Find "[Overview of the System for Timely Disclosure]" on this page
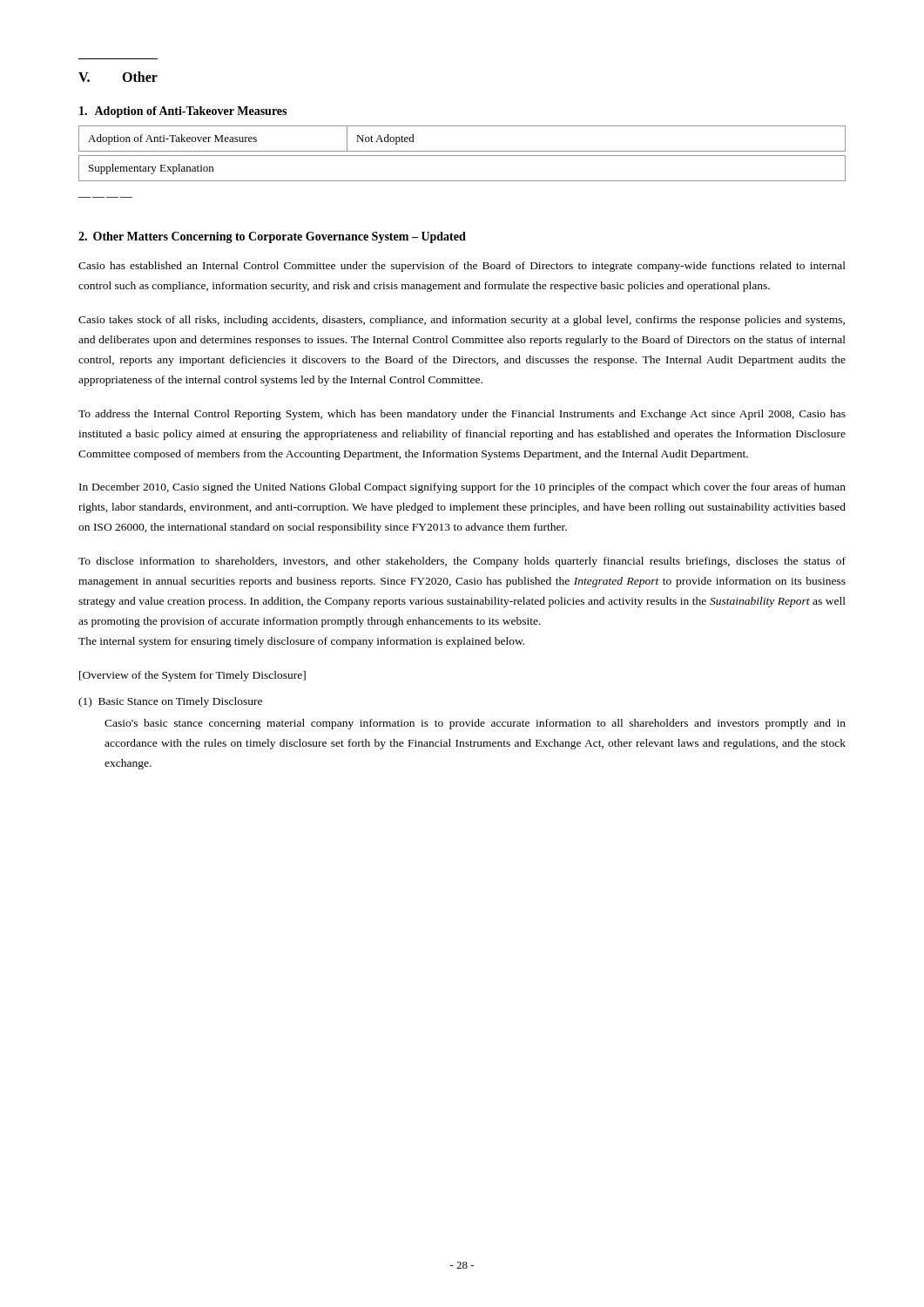Viewport: 924px width, 1307px height. tap(192, 675)
